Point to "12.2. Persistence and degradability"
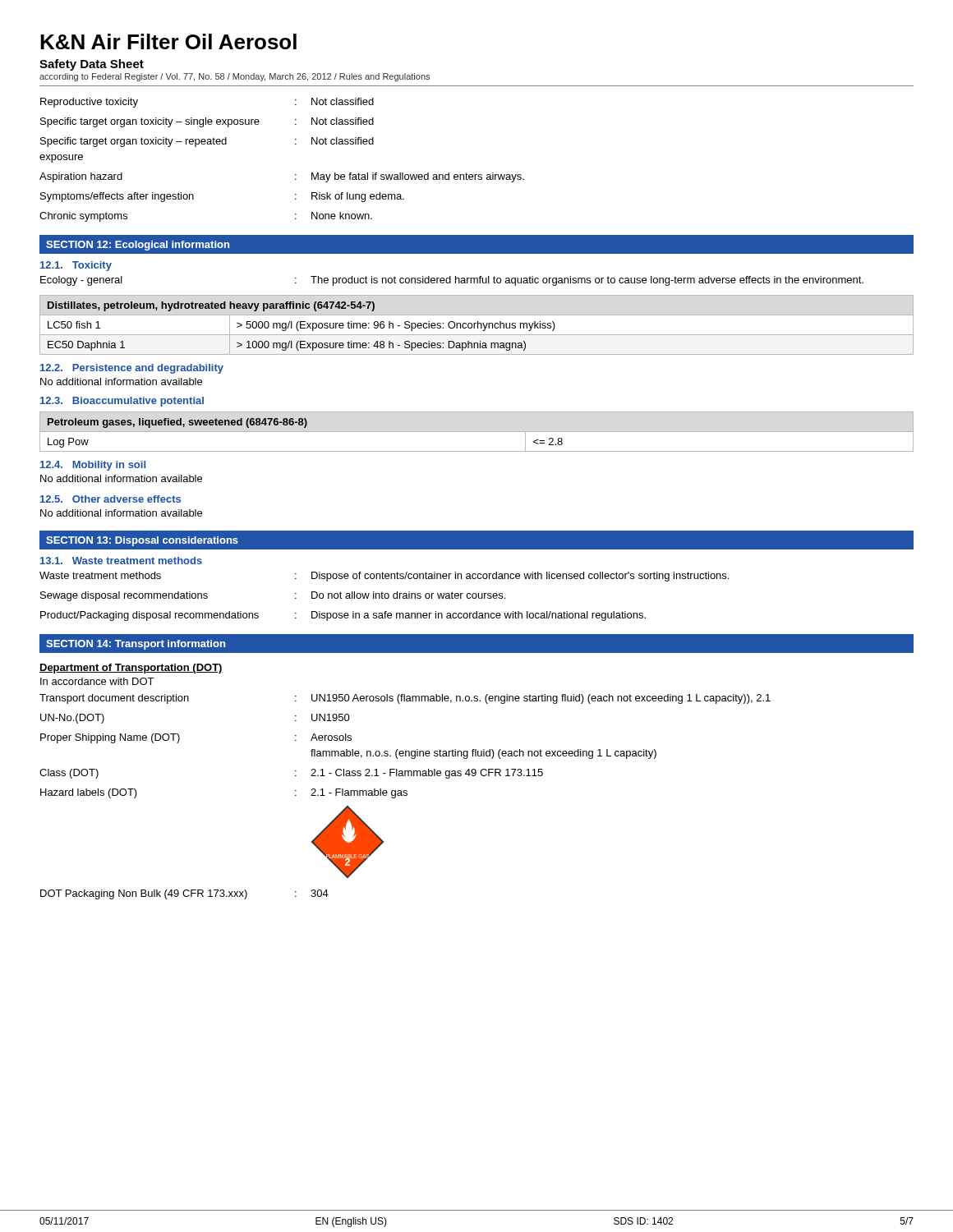The width and height of the screenshot is (953, 1232). [x=131, y=367]
